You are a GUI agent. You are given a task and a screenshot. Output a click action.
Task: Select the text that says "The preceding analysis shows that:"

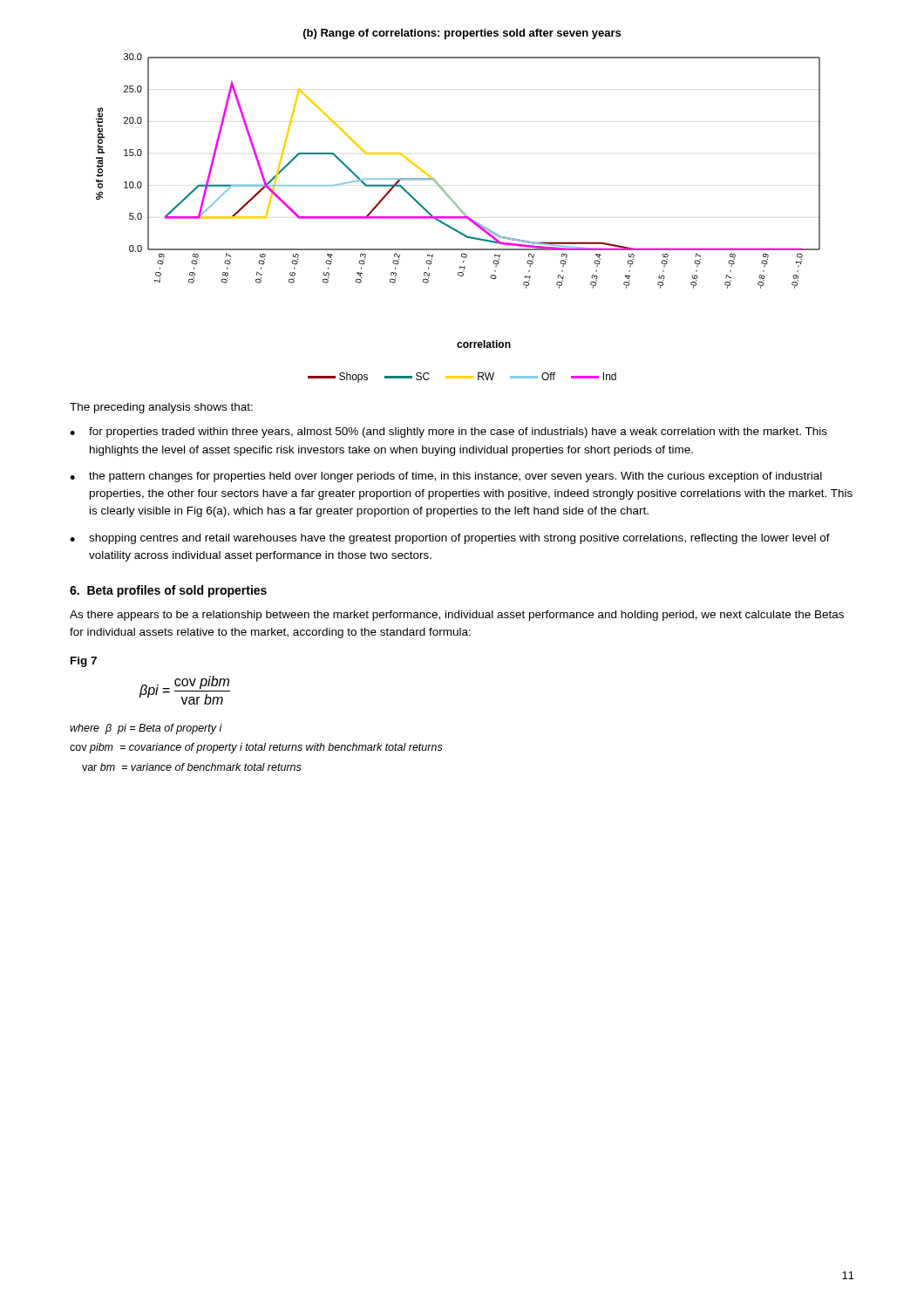tap(162, 407)
